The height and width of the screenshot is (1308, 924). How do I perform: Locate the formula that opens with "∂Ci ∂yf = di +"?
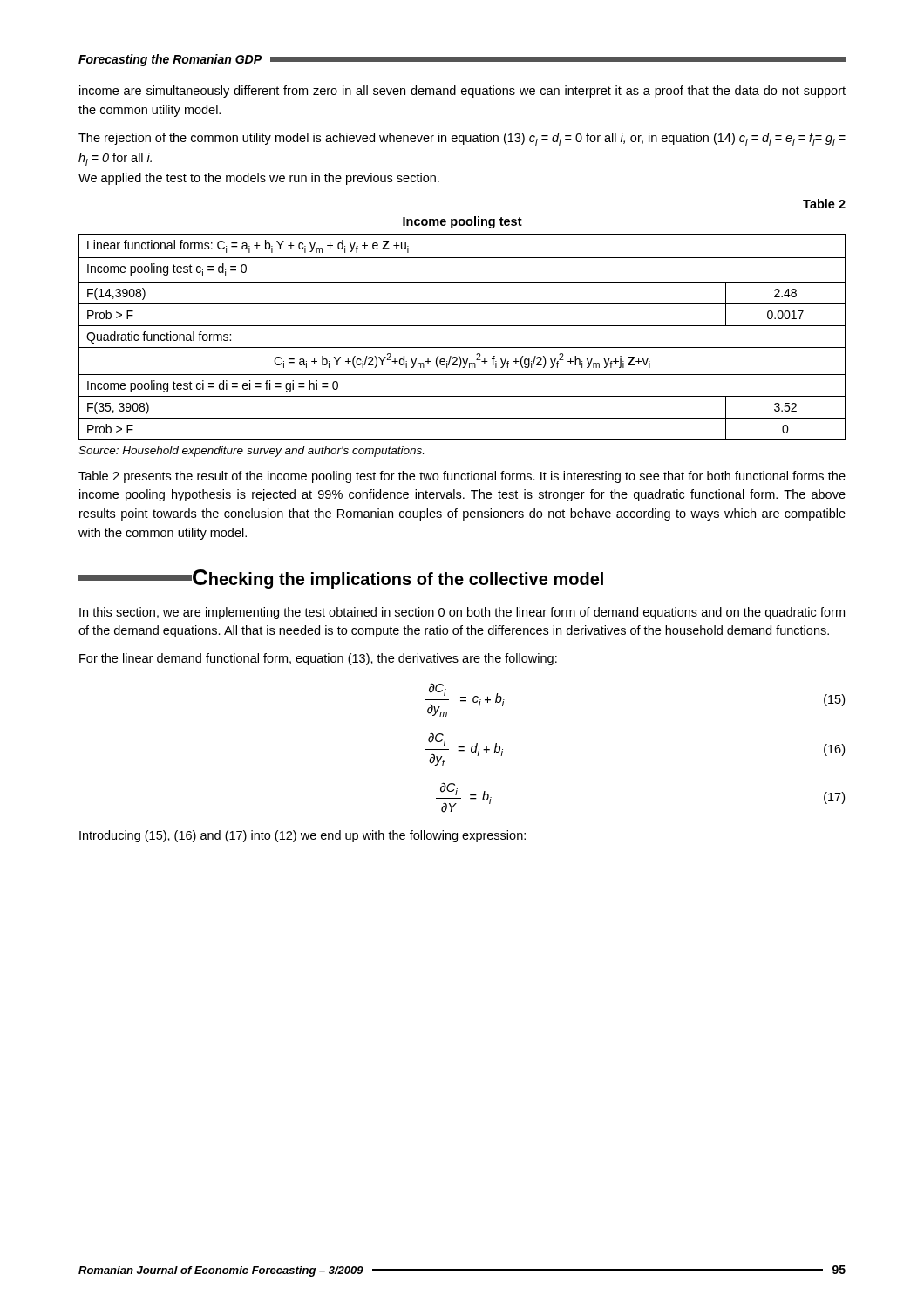(462, 749)
